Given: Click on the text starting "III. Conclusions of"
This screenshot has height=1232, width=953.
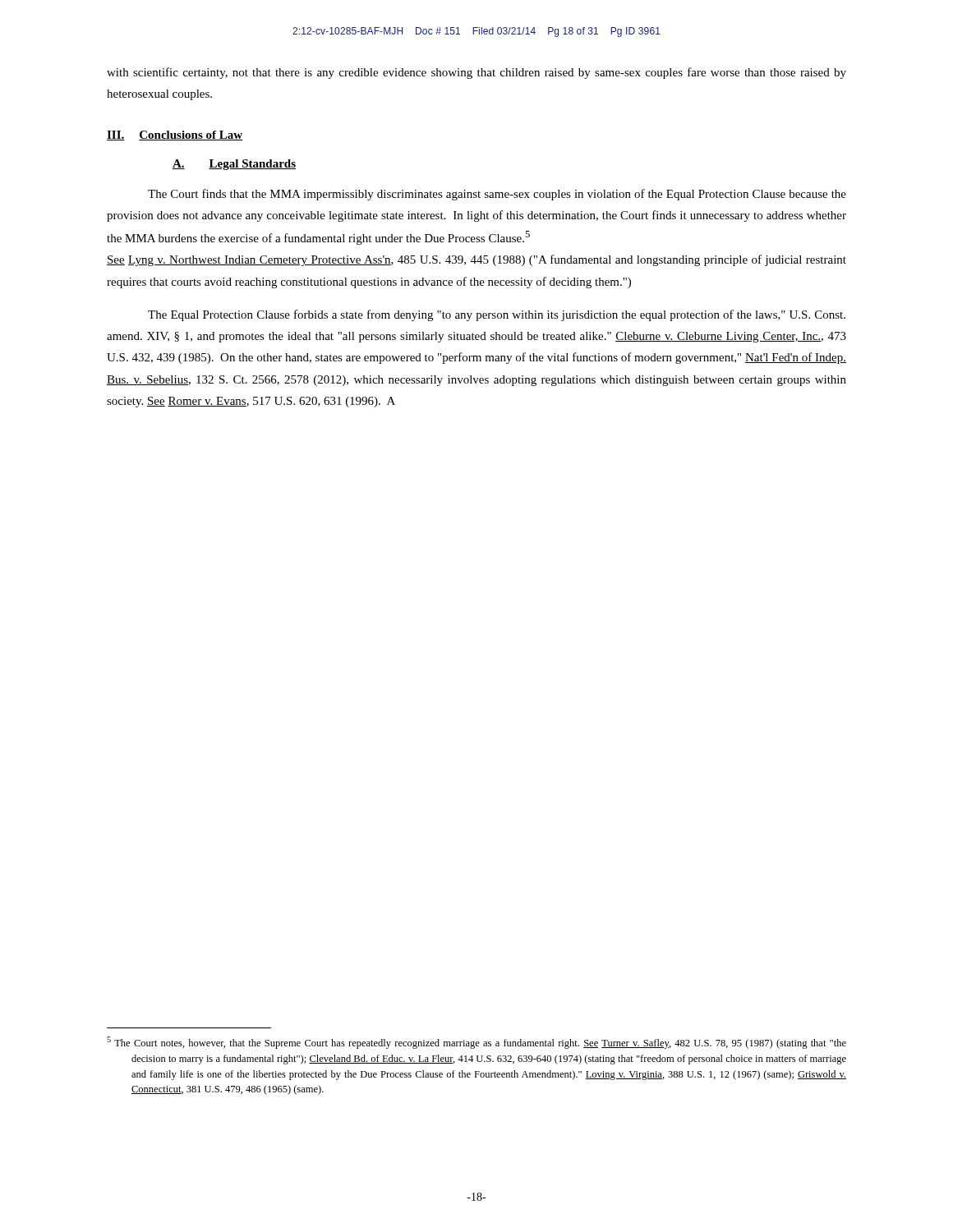Looking at the screenshot, I should 175,135.
